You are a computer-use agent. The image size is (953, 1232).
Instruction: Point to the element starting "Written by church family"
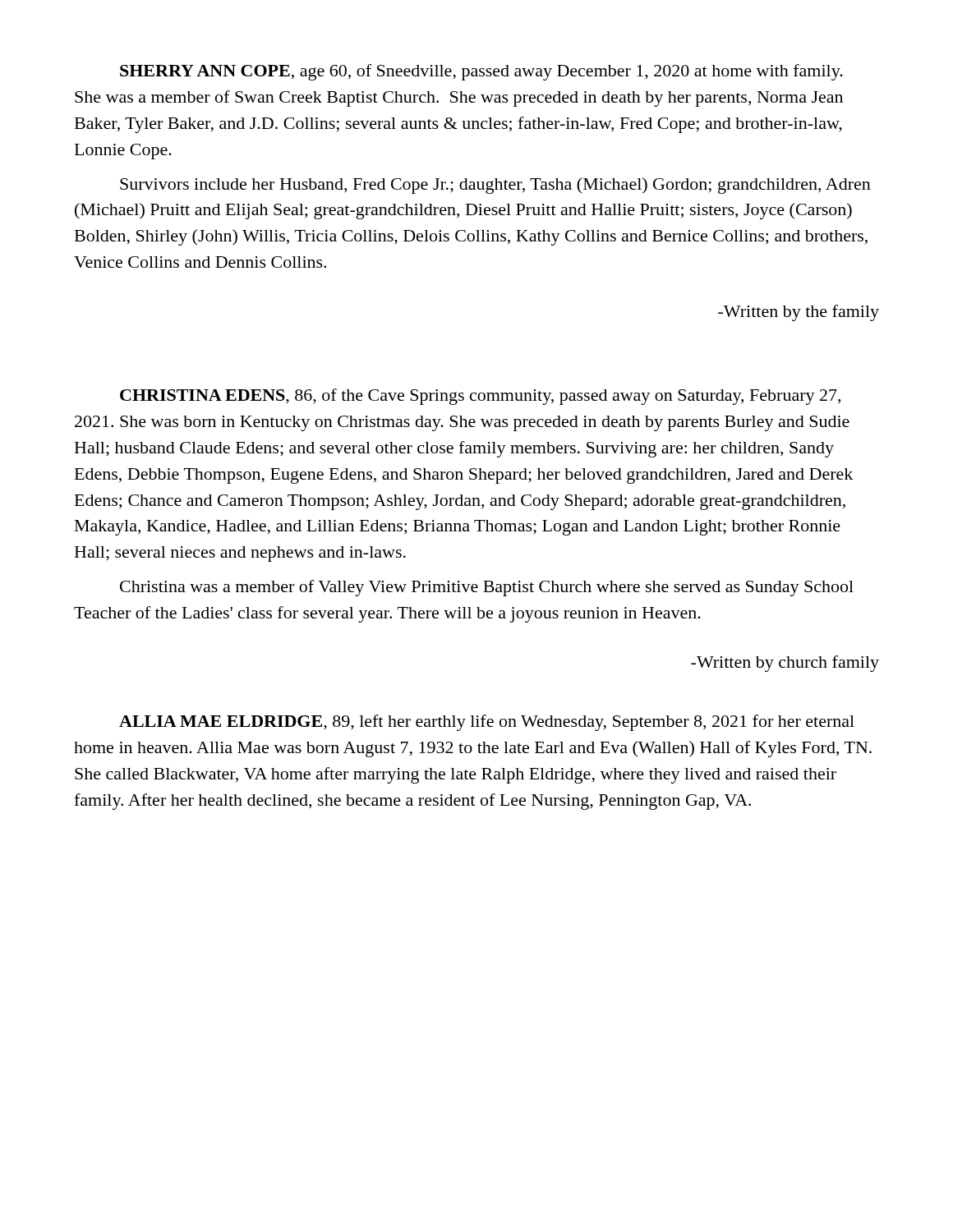(x=785, y=662)
